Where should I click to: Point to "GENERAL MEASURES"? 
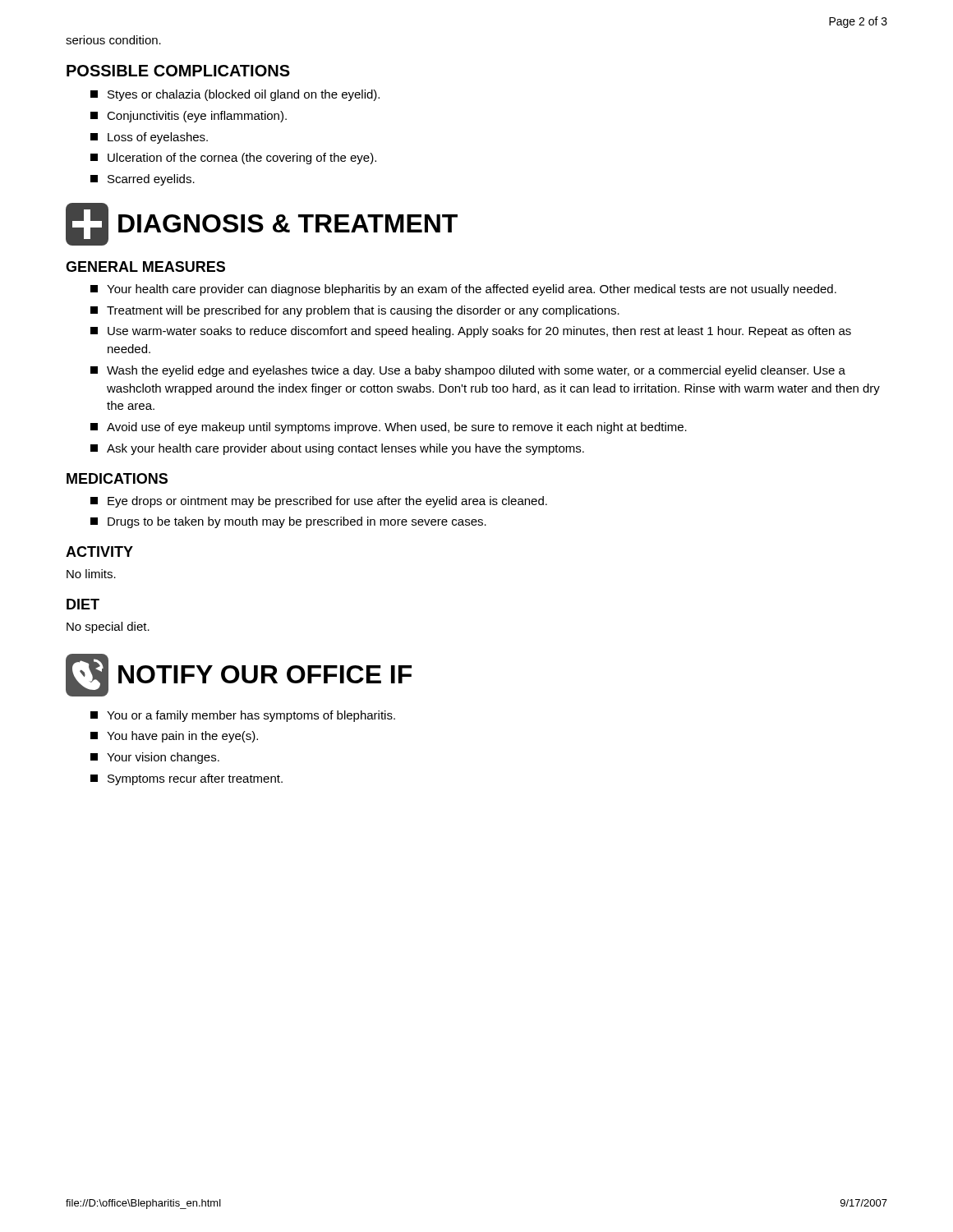146,267
